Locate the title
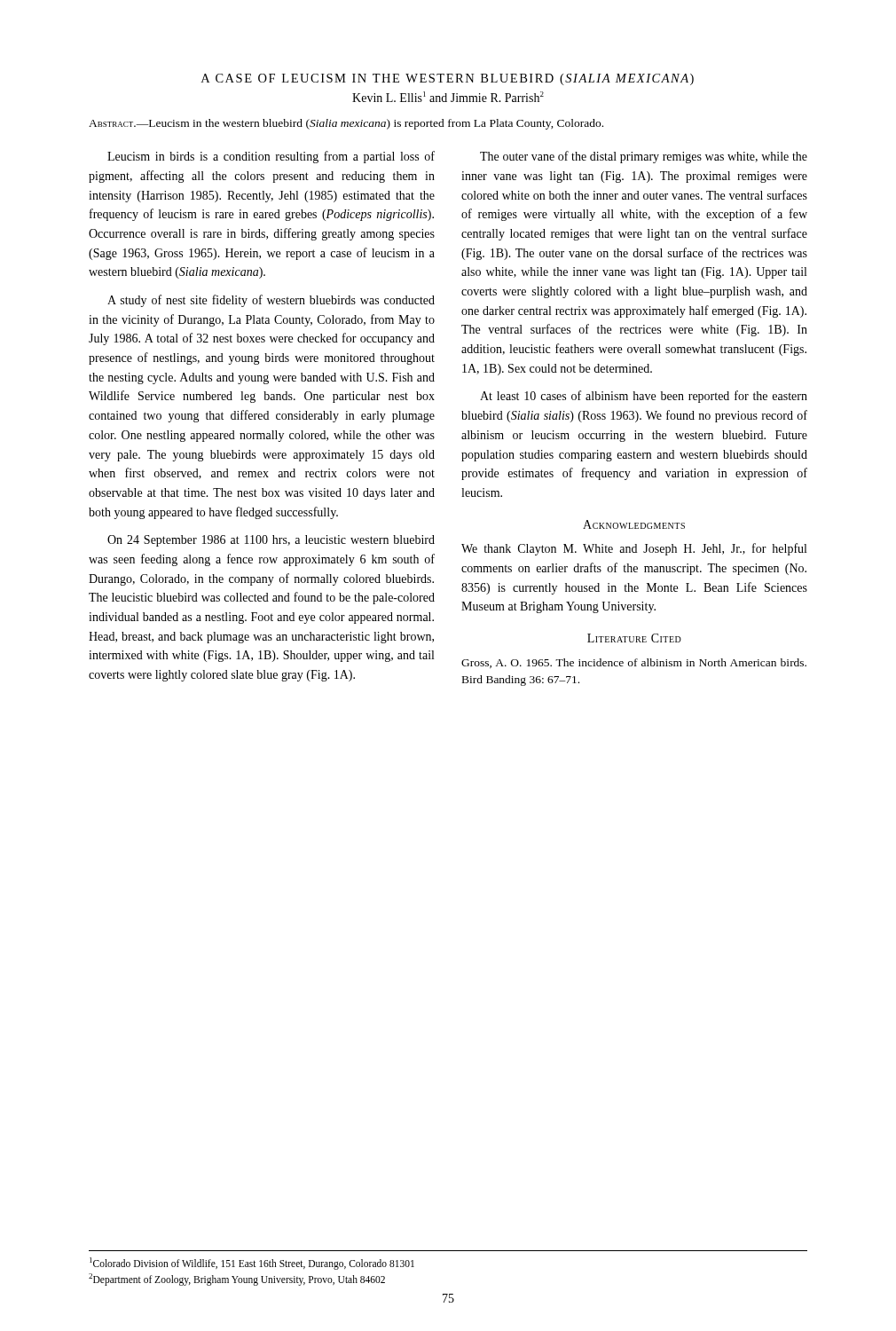The width and height of the screenshot is (896, 1331). click(448, 78)
